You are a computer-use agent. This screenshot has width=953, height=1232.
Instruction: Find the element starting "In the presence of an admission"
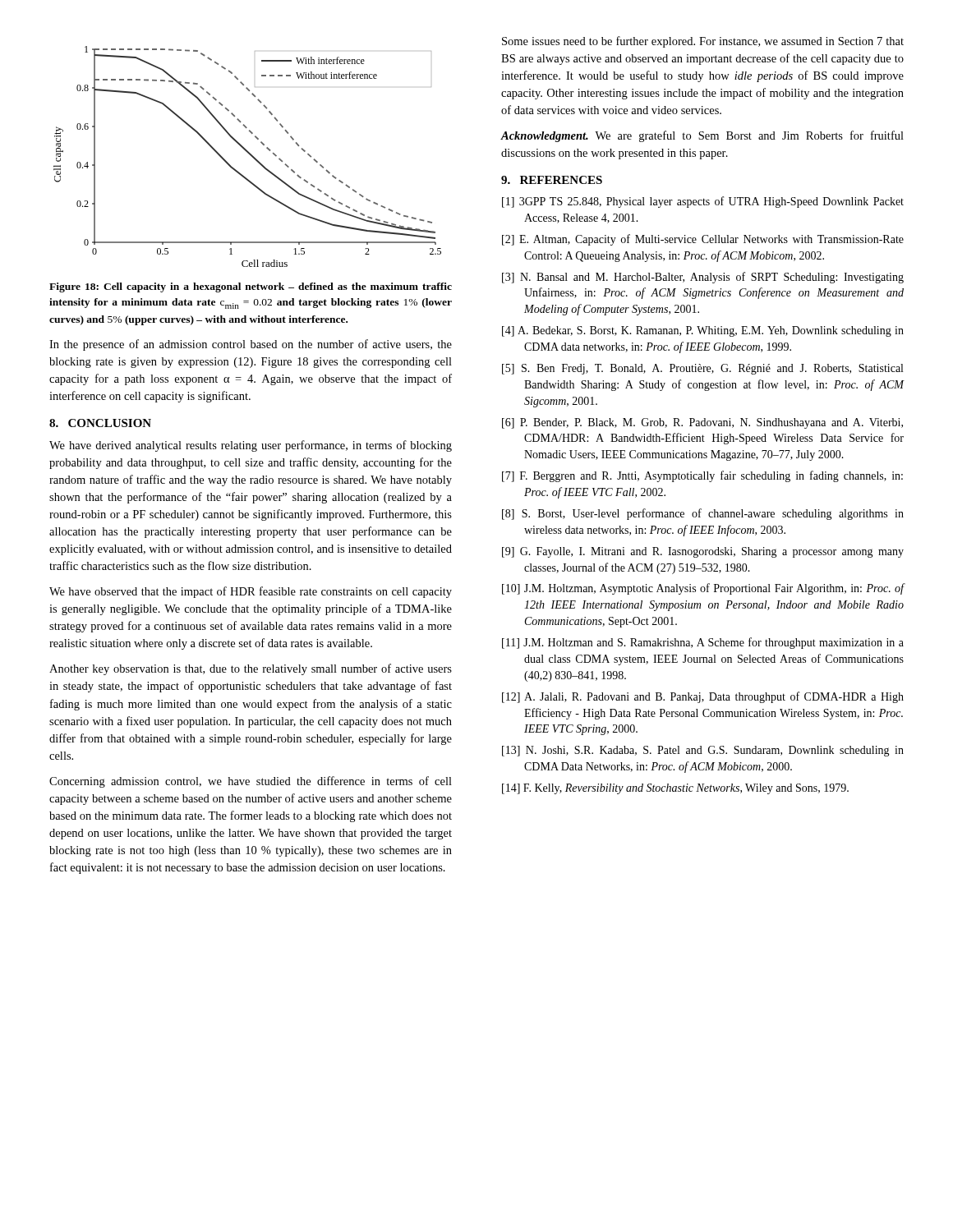(251, 370)
